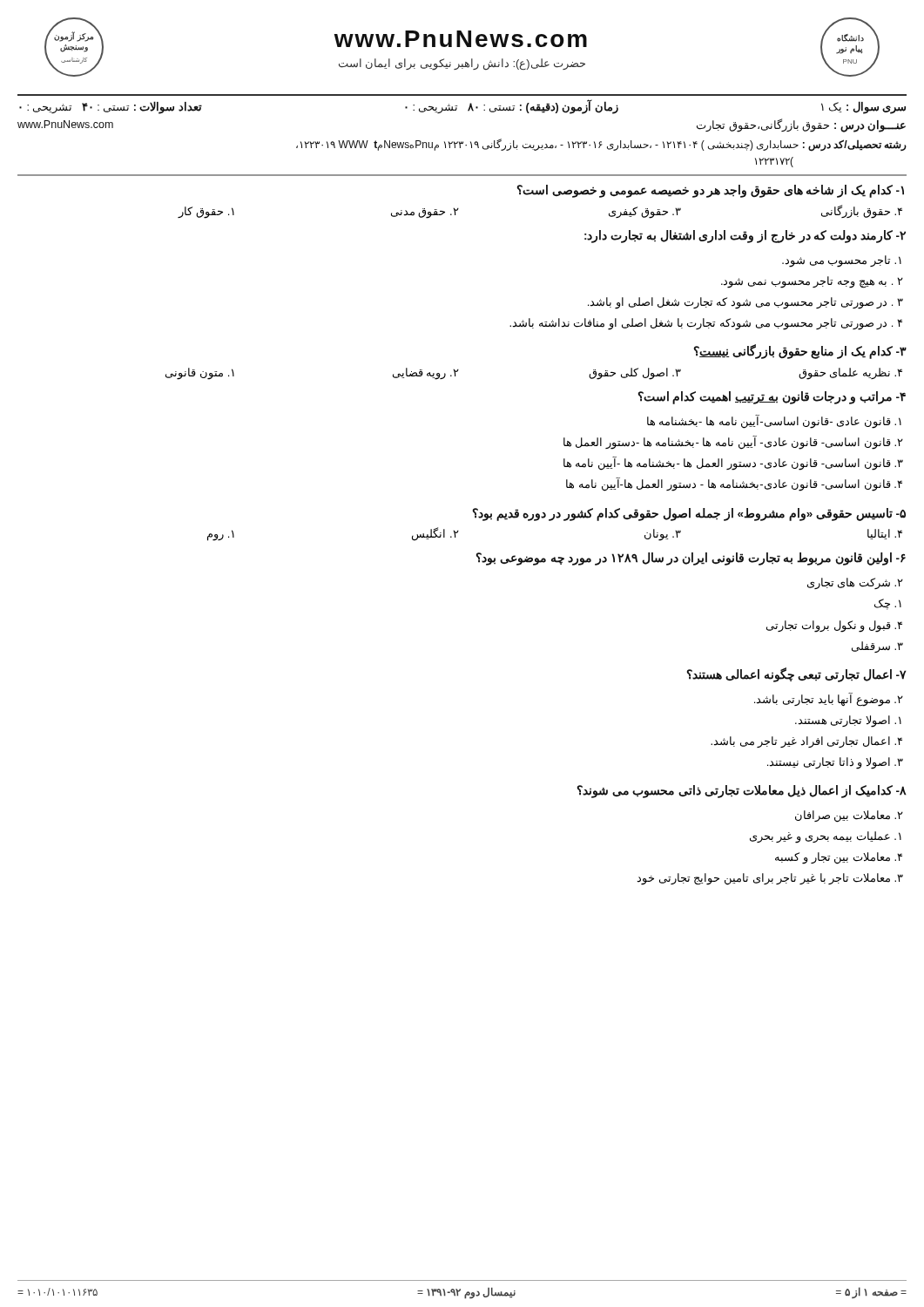This screenshot has width=924, height=1307.
Task: Point to the text block starting "سری سوال :"
Action: 462,107
